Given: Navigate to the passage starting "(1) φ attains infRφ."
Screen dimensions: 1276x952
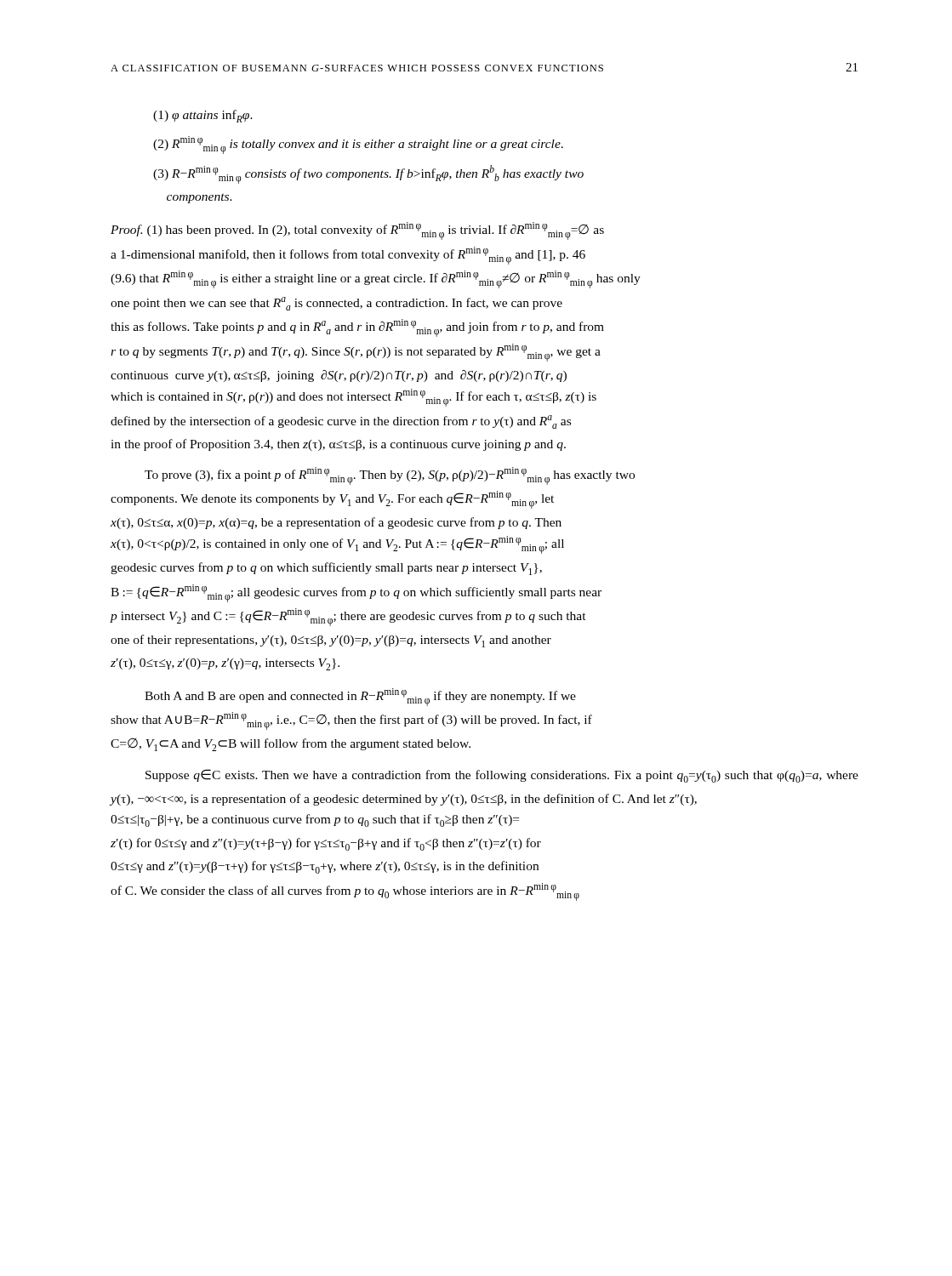Looking at the screenshot, I should pos(203,116).
